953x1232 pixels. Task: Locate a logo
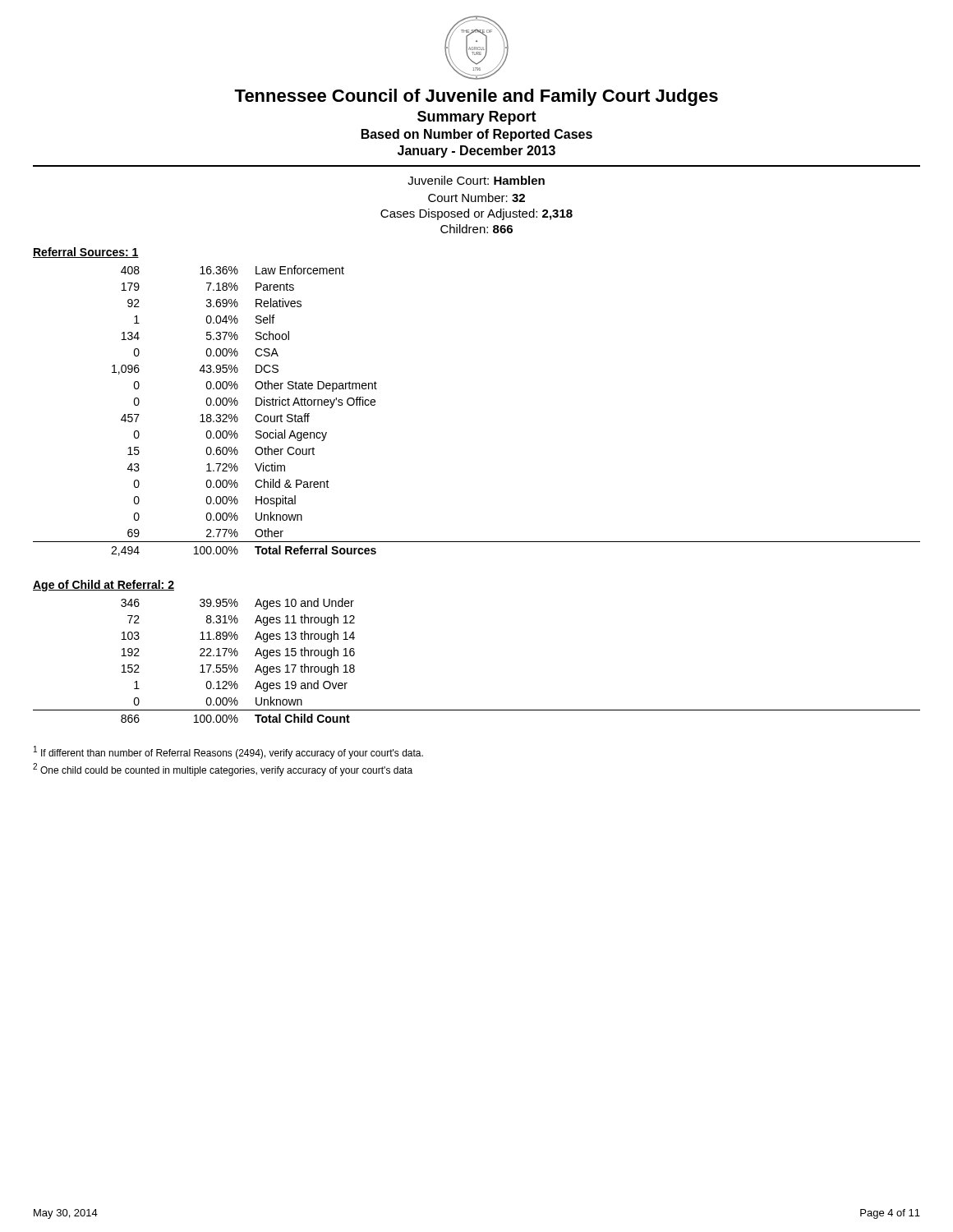(476, 40)
